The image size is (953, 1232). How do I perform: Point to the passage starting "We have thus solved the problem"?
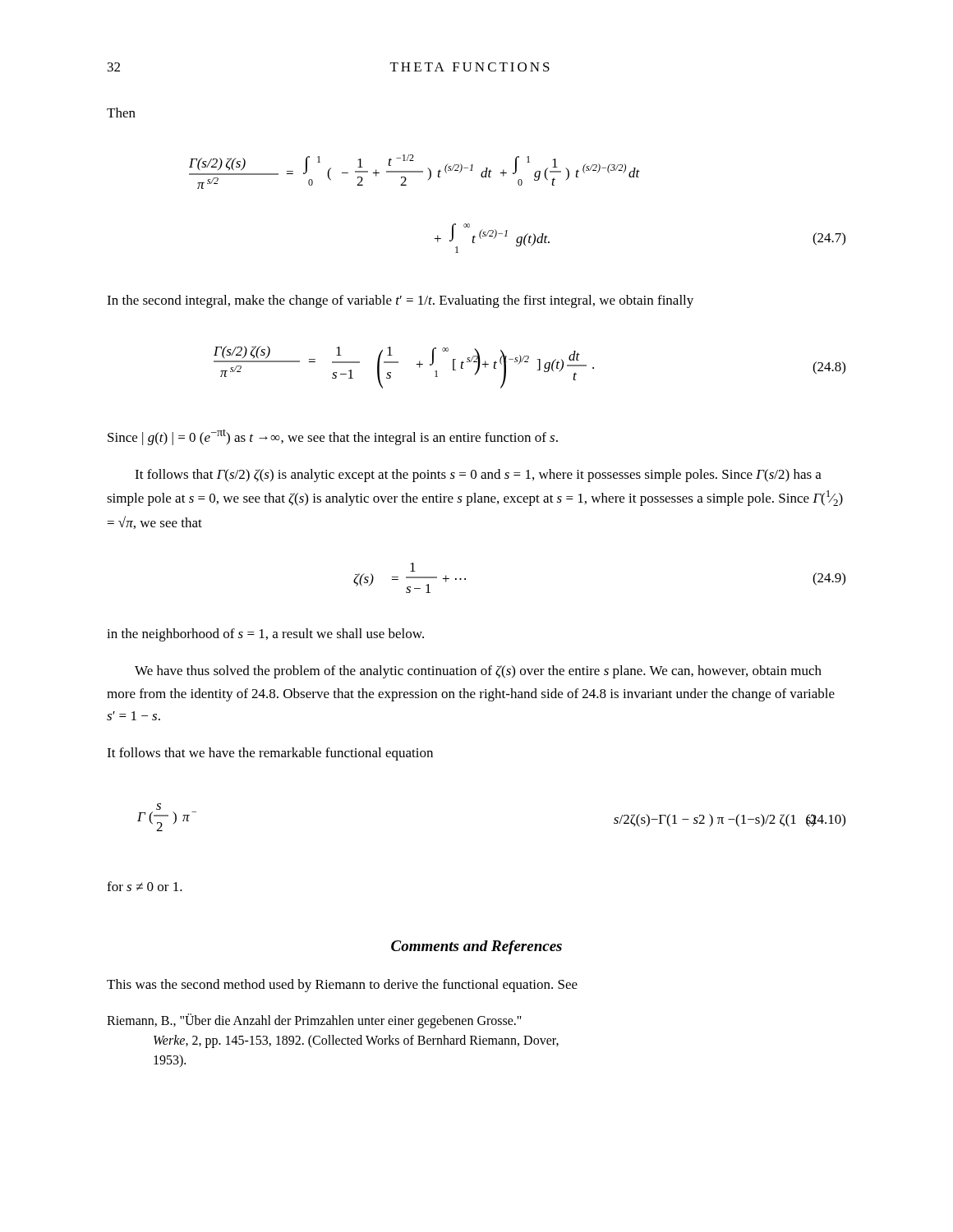471,693
